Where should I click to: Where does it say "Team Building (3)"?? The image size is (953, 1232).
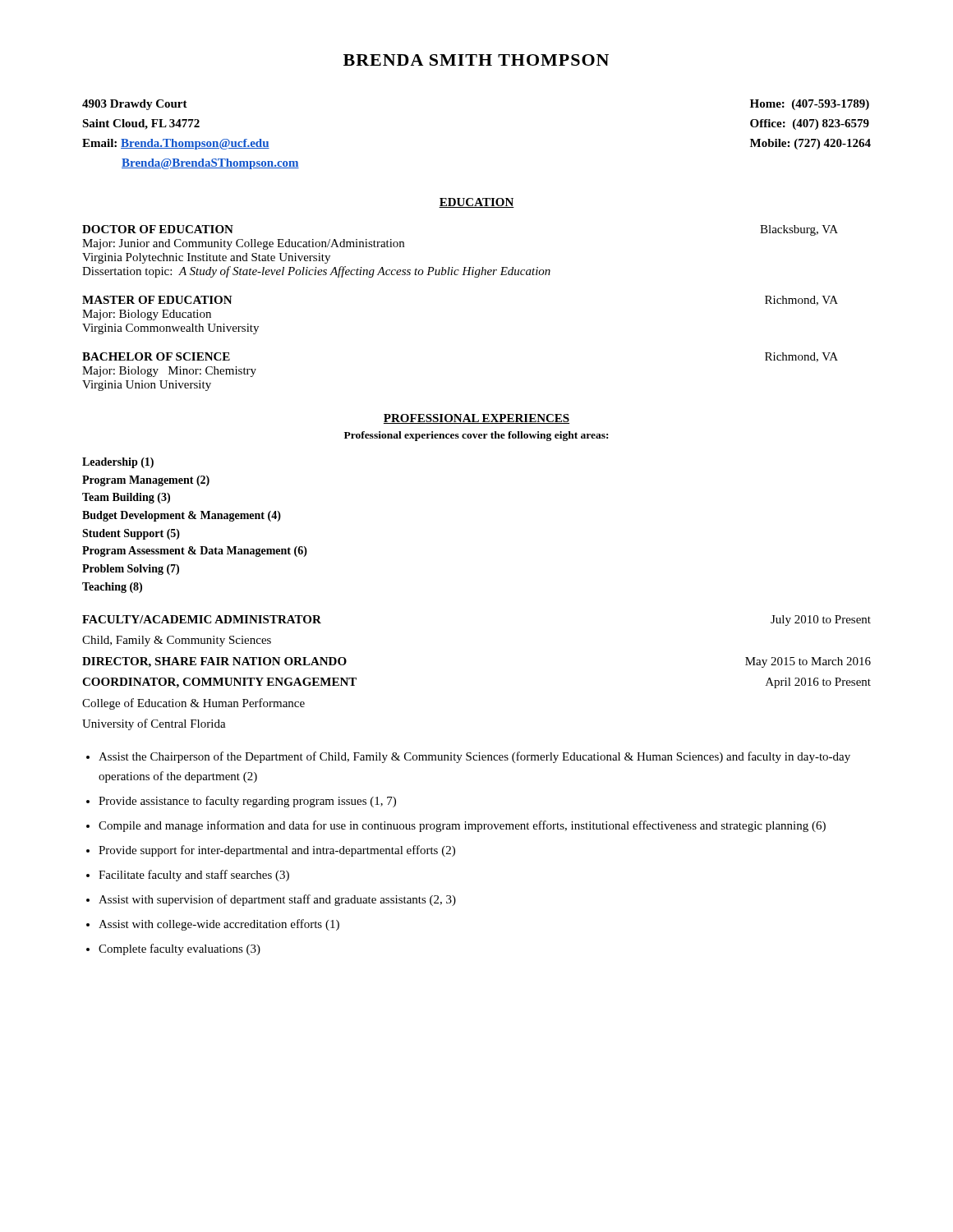126,498
